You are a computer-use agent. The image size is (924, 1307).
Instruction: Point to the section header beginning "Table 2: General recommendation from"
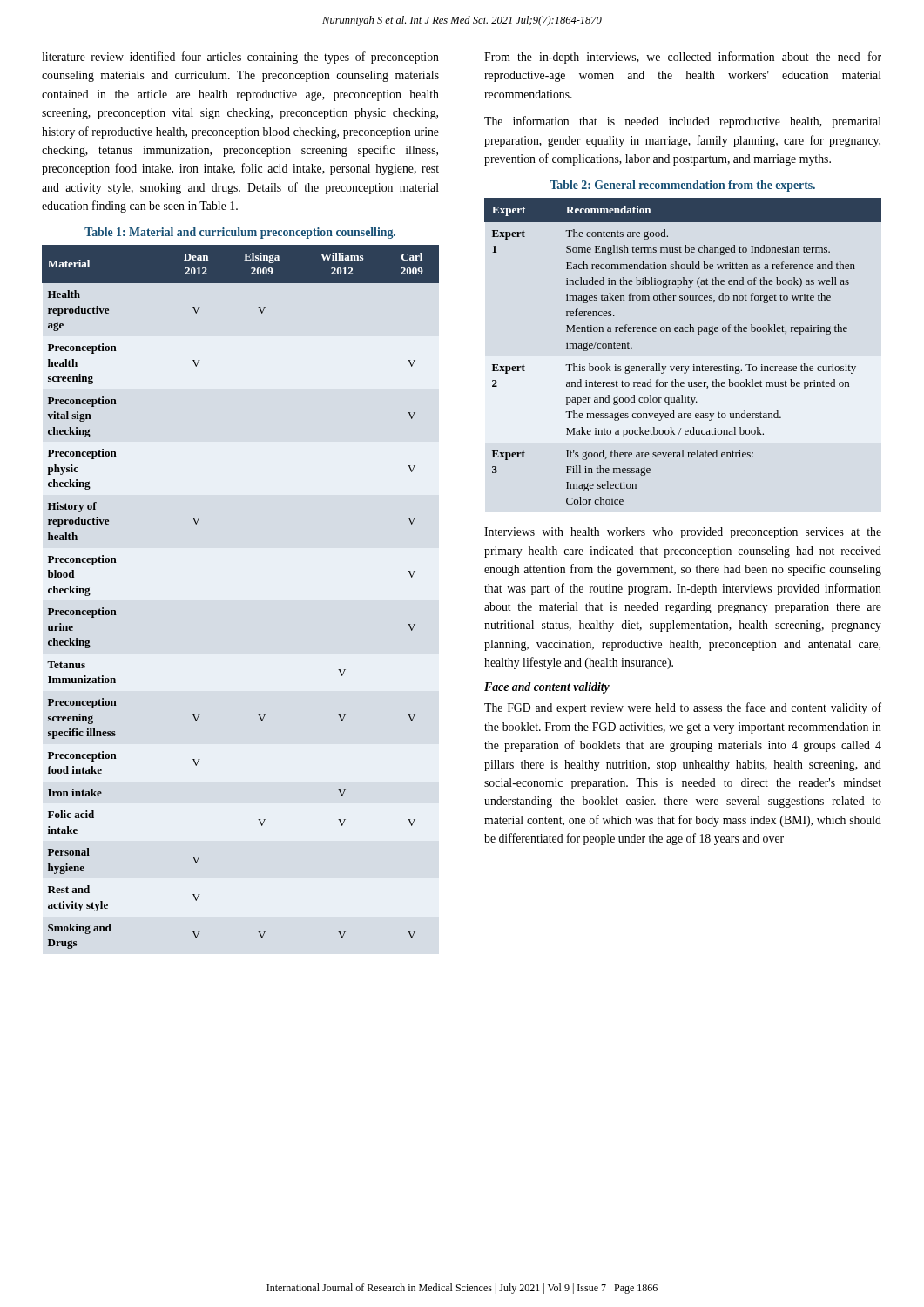683,185
